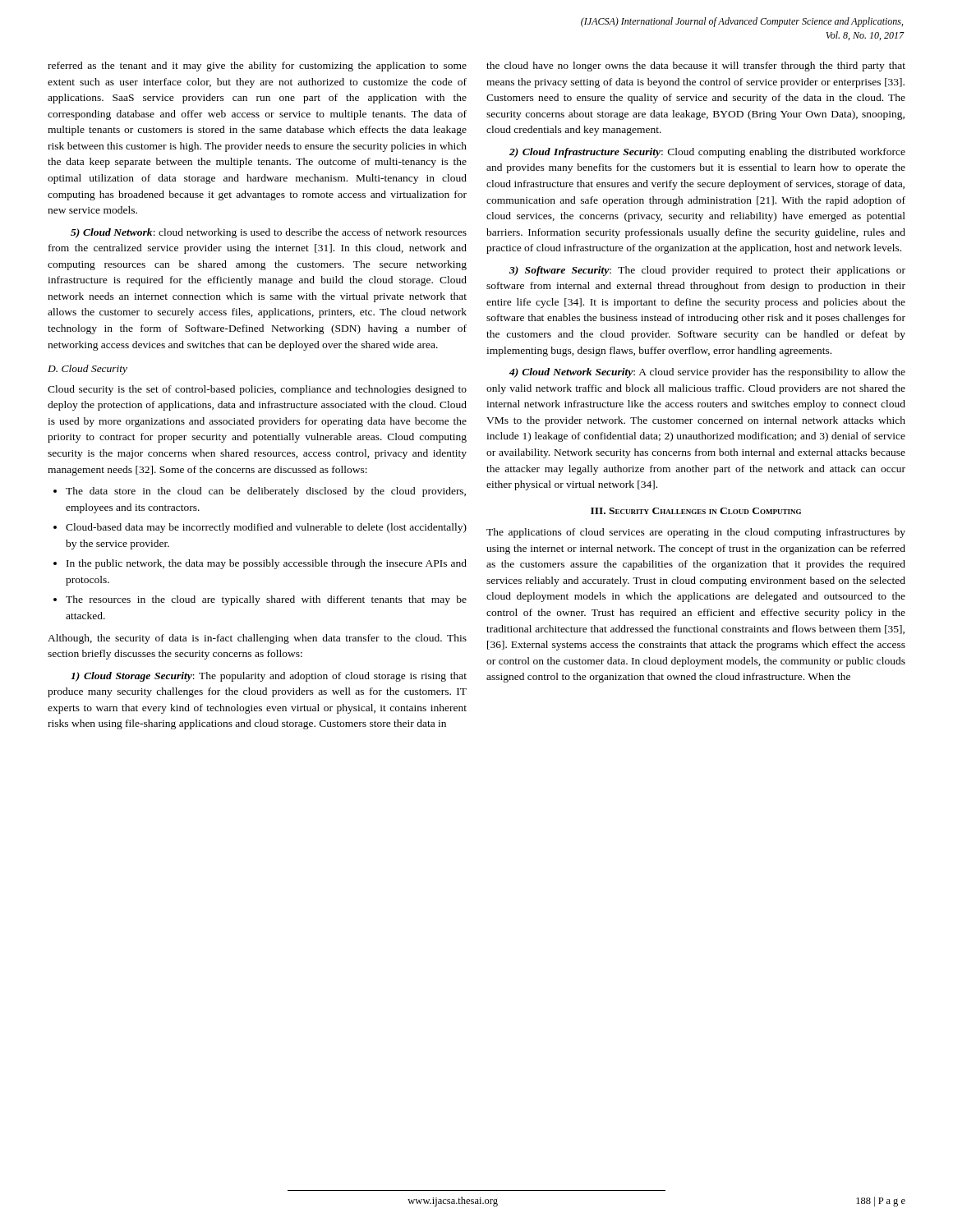Point to the region starting "Cloud-based data may be"
Screen dimensions: 1232x953
(x=266, y=535)
